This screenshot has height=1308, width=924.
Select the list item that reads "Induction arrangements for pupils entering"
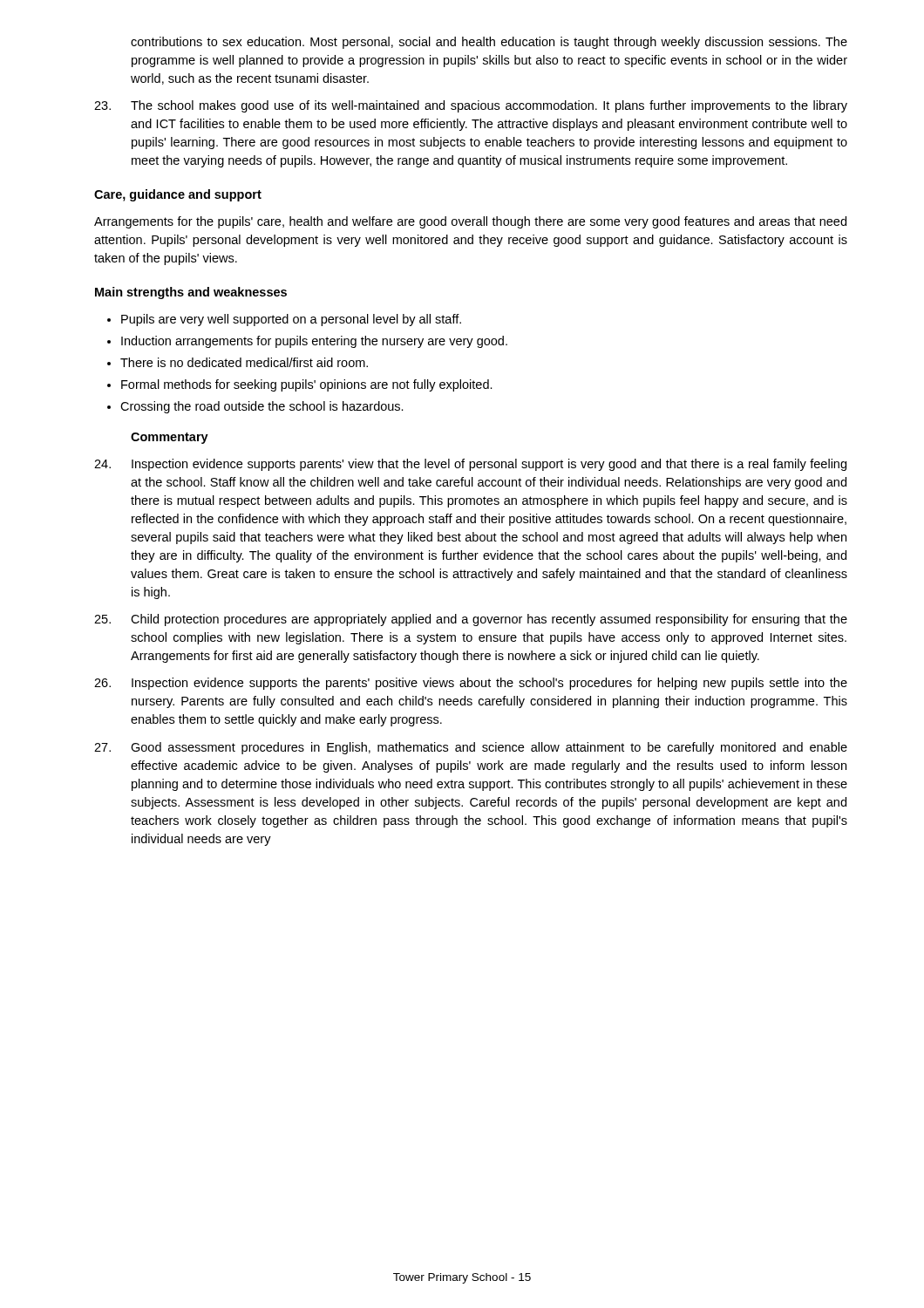point(471,342)
